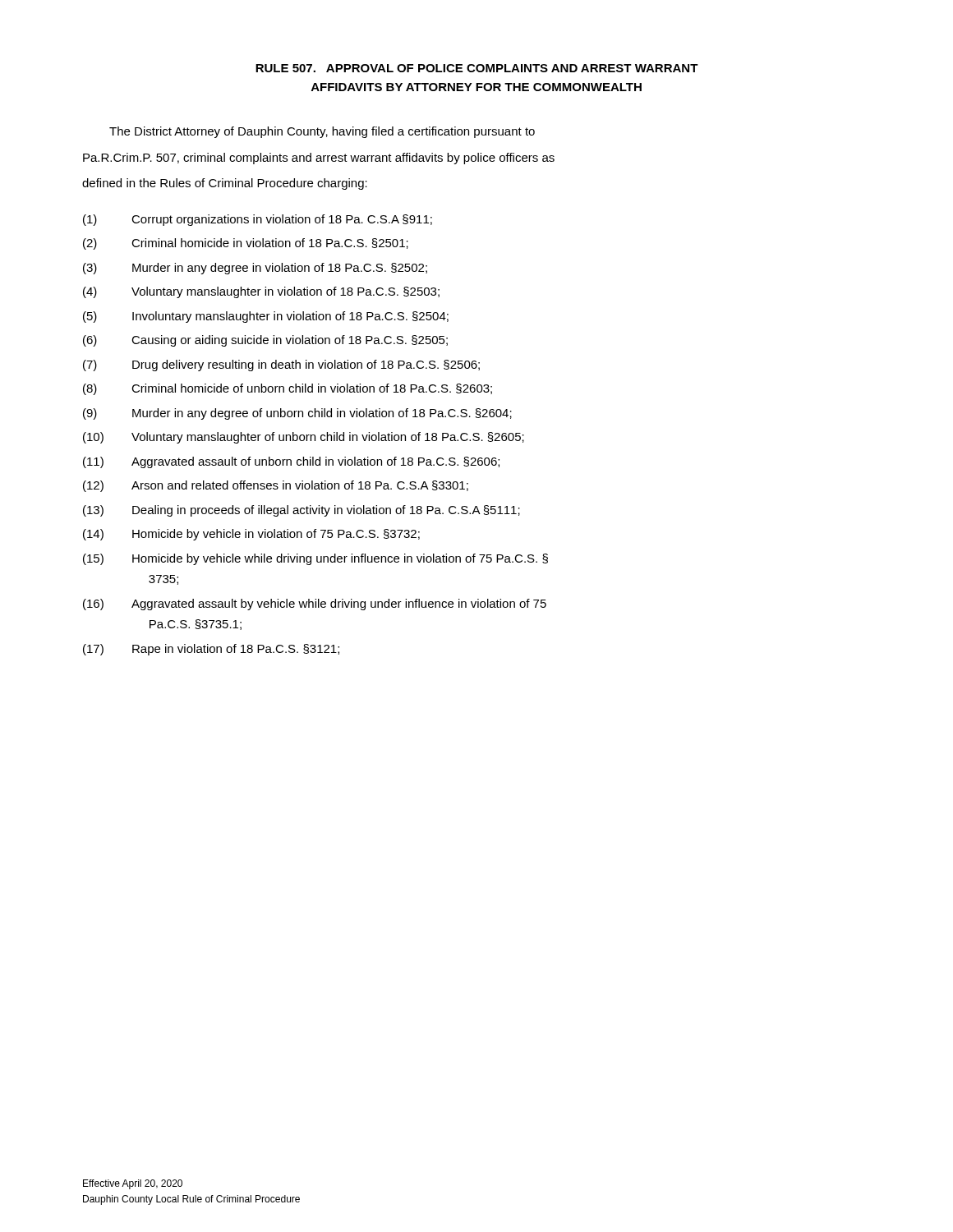The height and width of the screenshot is (1232, 953).
Task: Click the passage that begins "(7) Drug delivery resulting"
Action: coord(476,364)
